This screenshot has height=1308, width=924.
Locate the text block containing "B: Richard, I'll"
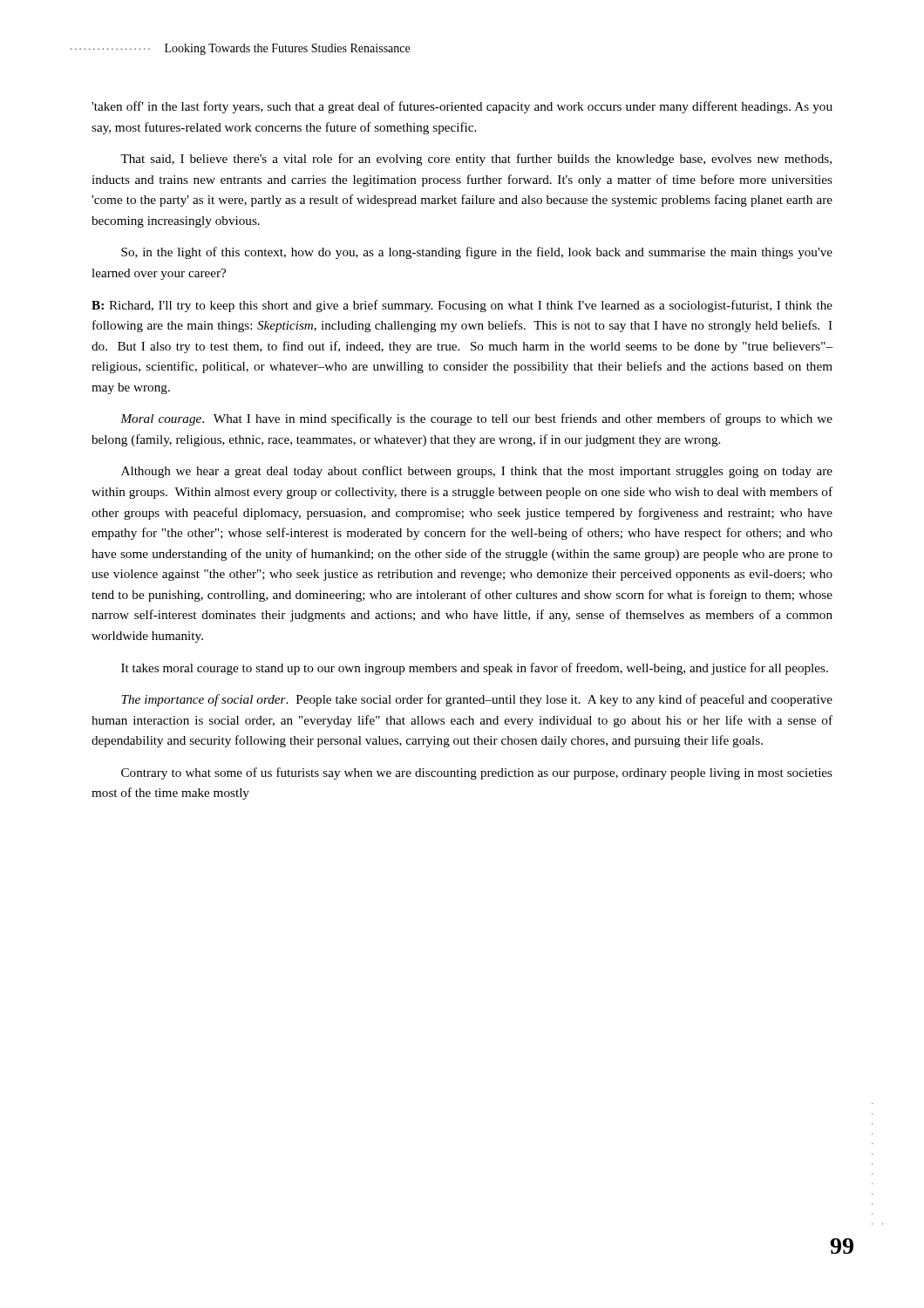(462, 346)
